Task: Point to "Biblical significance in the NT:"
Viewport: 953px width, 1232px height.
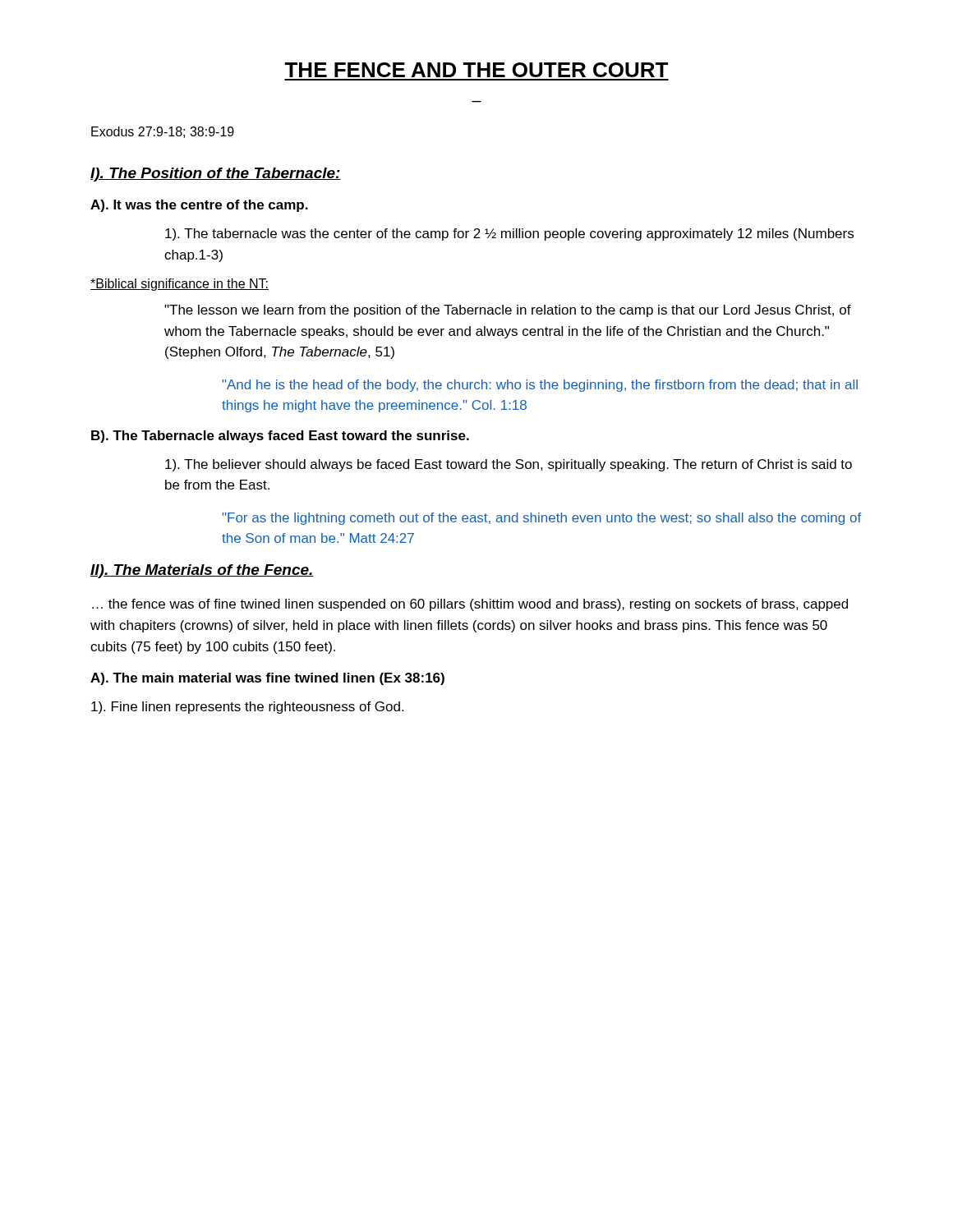Action: point(179,284)
